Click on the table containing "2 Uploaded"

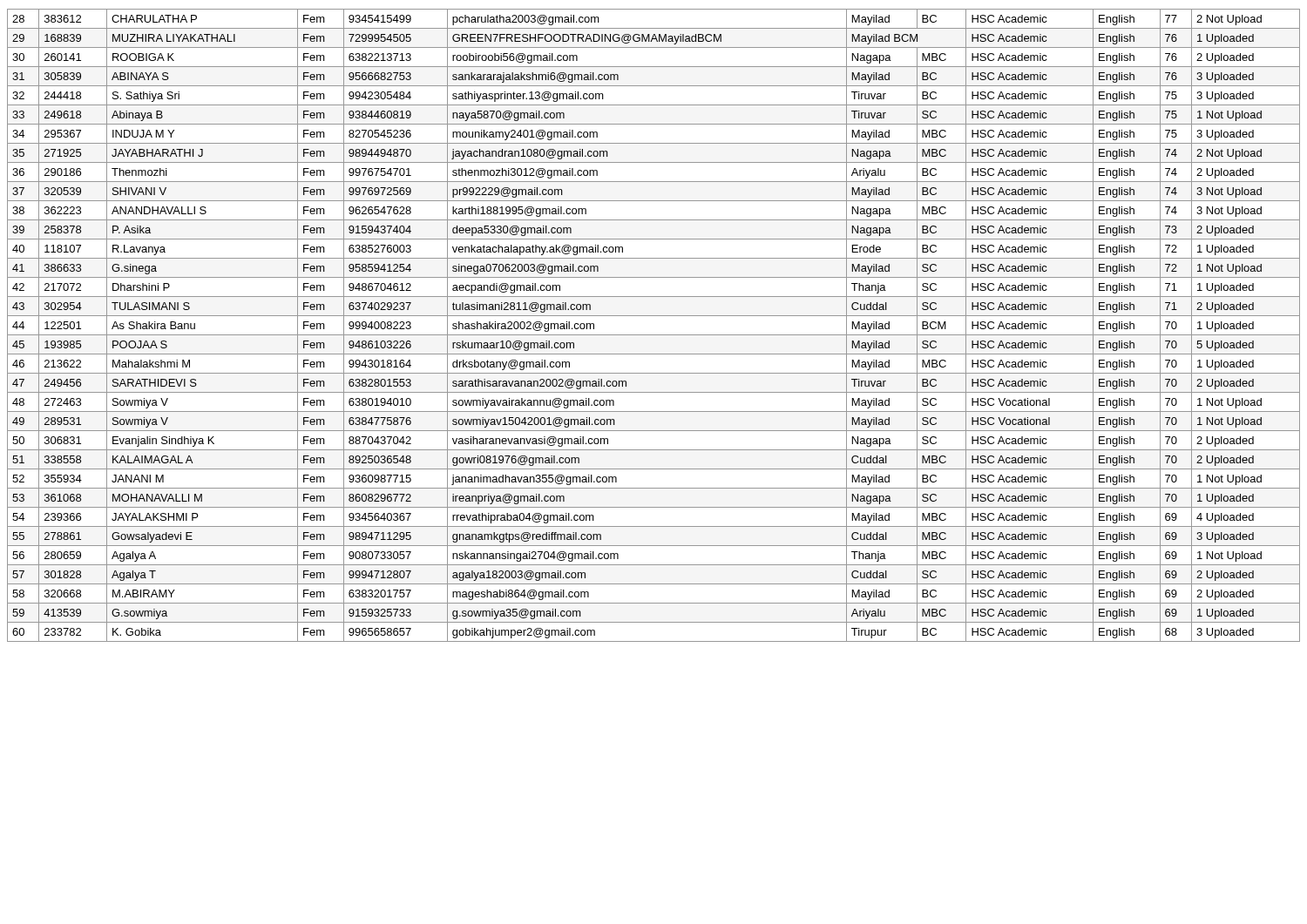pyautogui.click(x=654, y=325)
